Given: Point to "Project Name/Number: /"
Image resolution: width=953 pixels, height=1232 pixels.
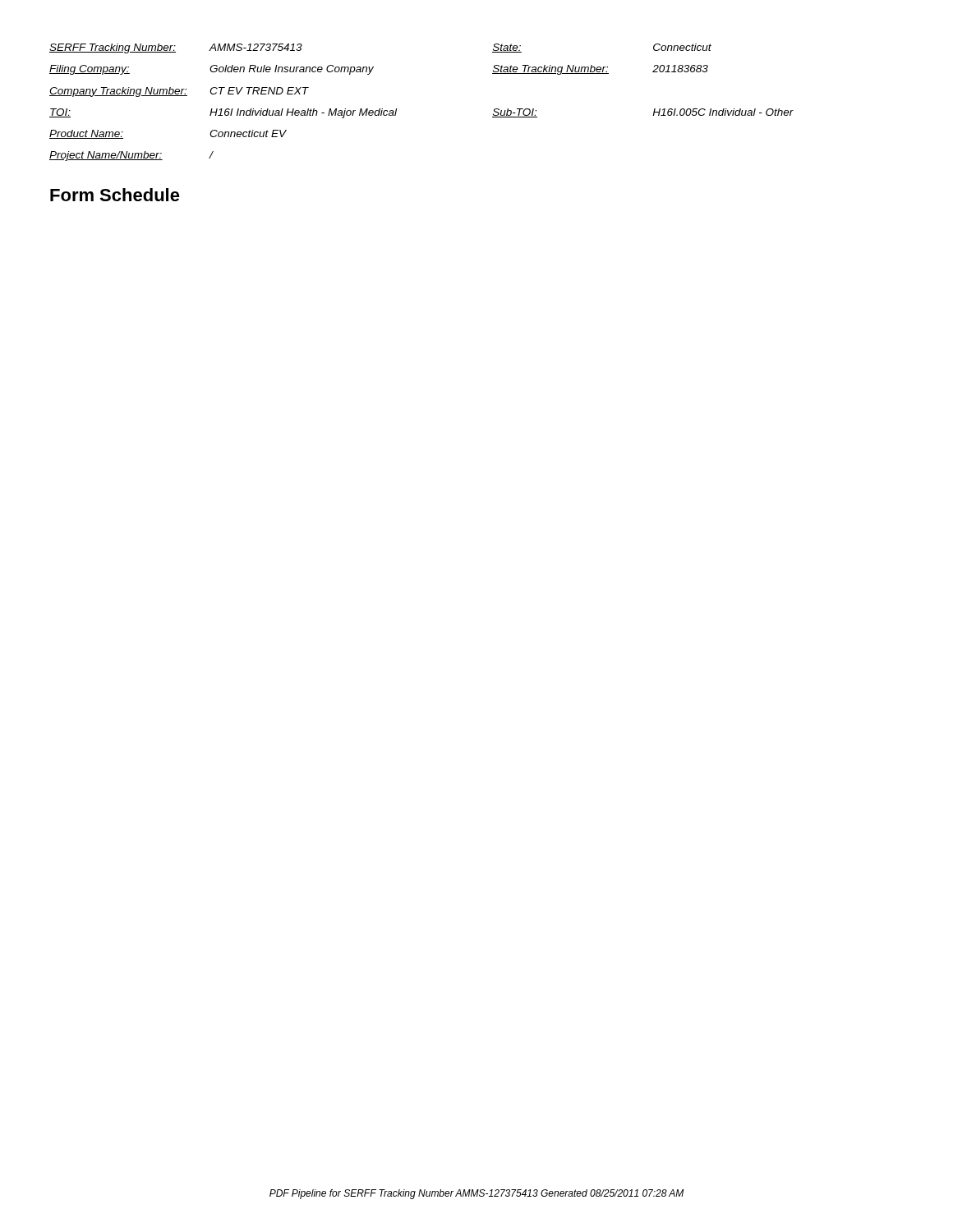Looking at the screenshot, I should tap(131, 156).
